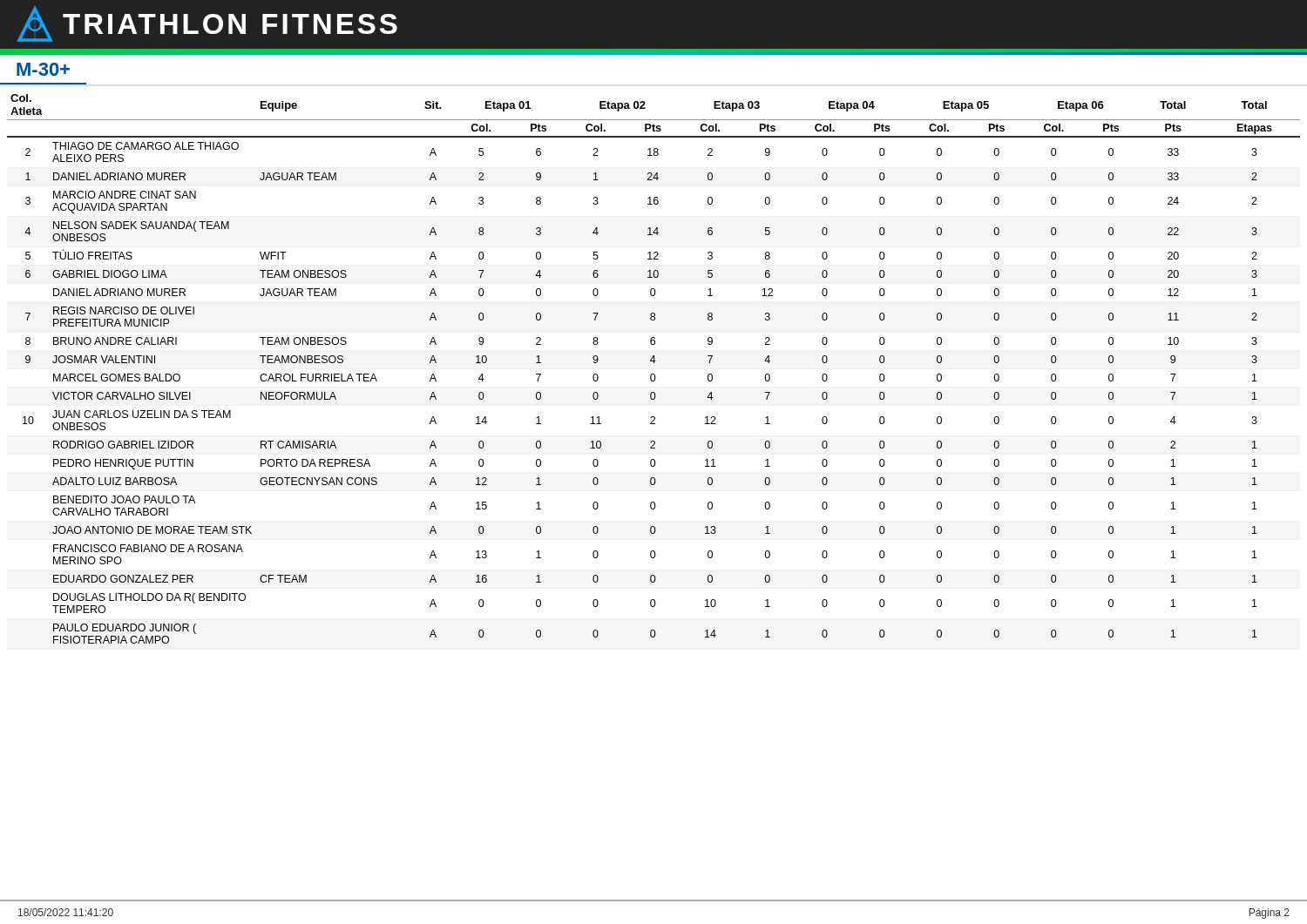Locate the table with the text "JAGUAR TEAM"

tap(654, 369)
